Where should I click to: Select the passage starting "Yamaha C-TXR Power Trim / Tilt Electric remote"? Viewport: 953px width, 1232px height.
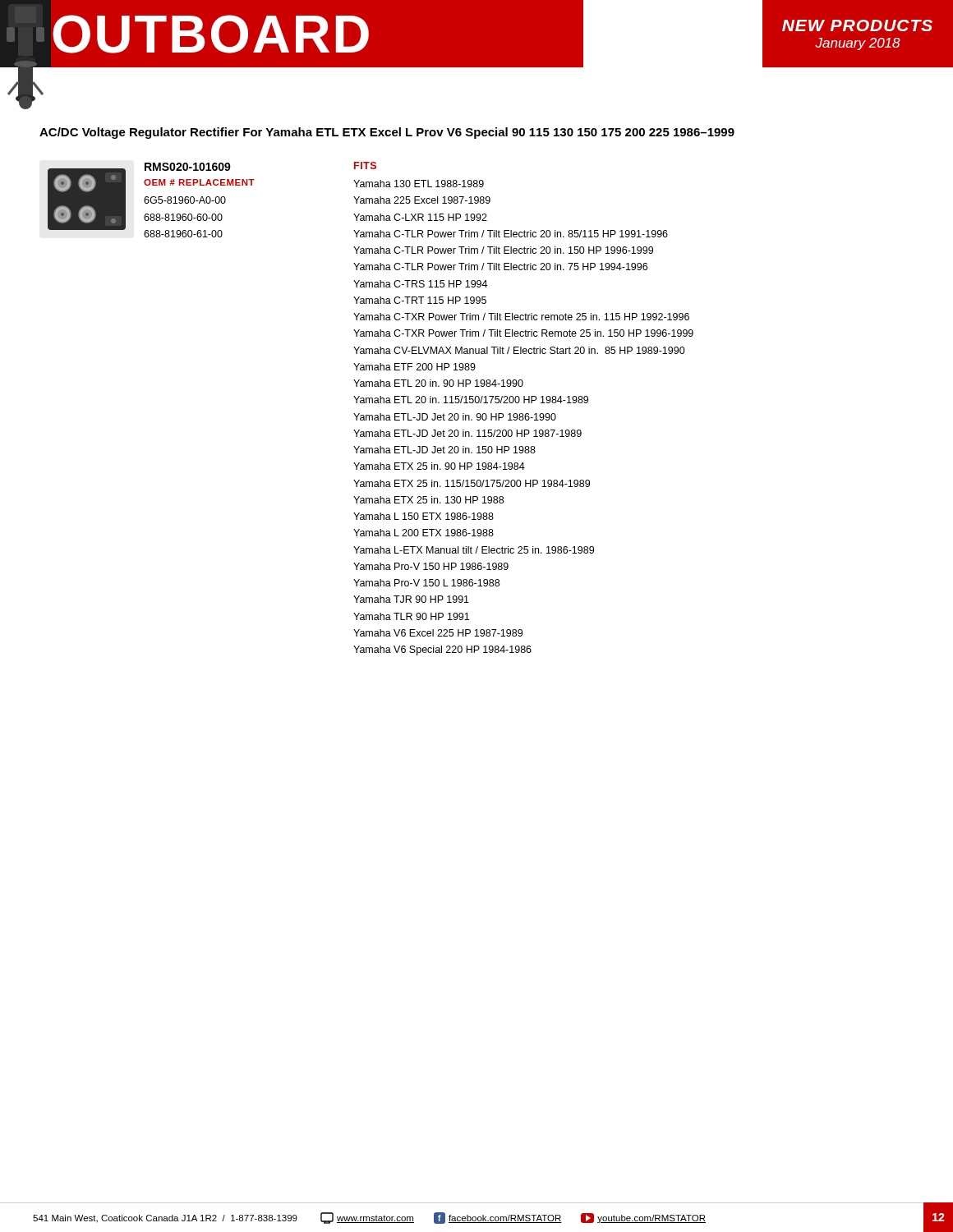coord(521,317)
